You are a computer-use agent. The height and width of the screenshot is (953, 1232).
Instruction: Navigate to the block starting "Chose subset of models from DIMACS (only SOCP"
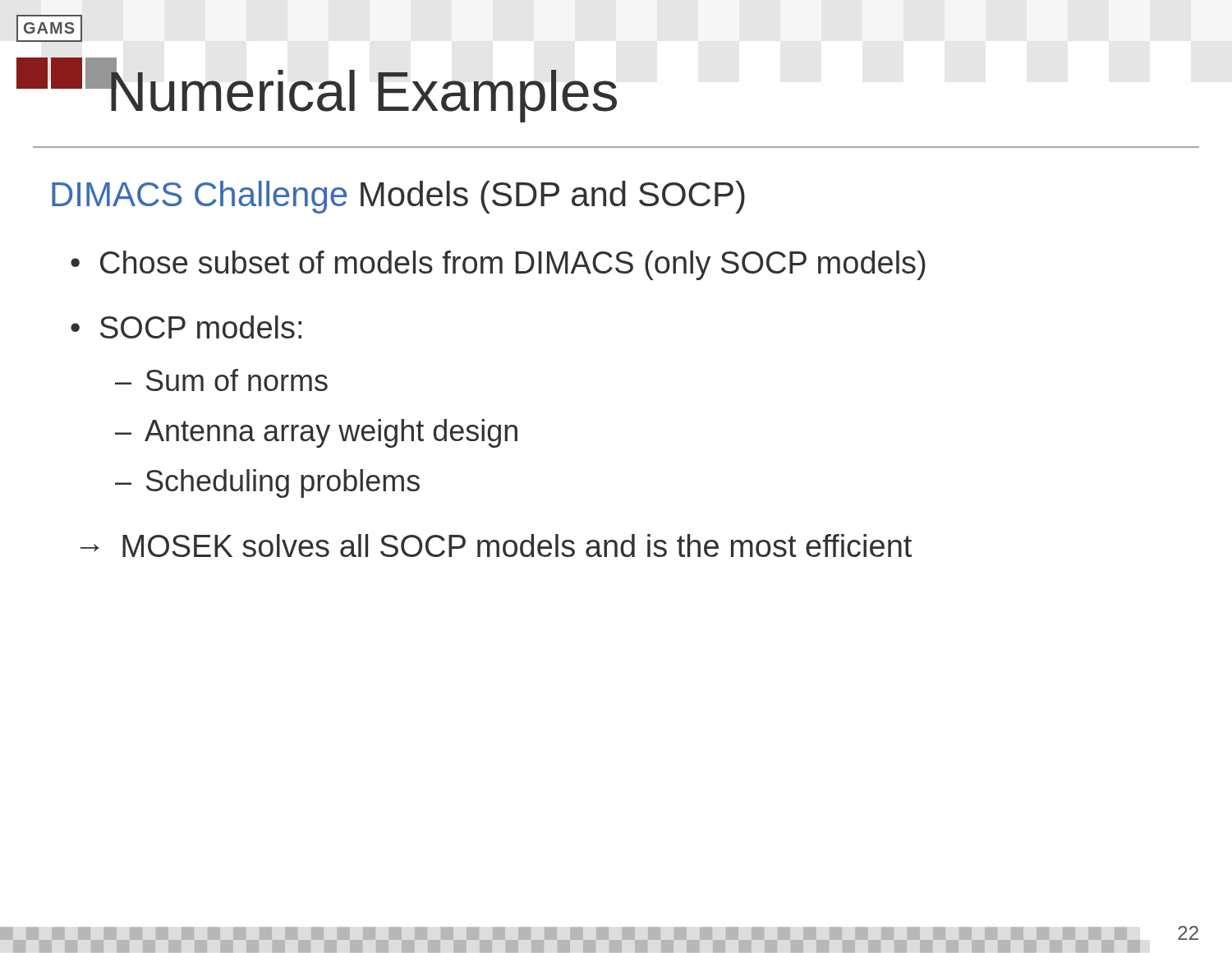click(513, 263)
